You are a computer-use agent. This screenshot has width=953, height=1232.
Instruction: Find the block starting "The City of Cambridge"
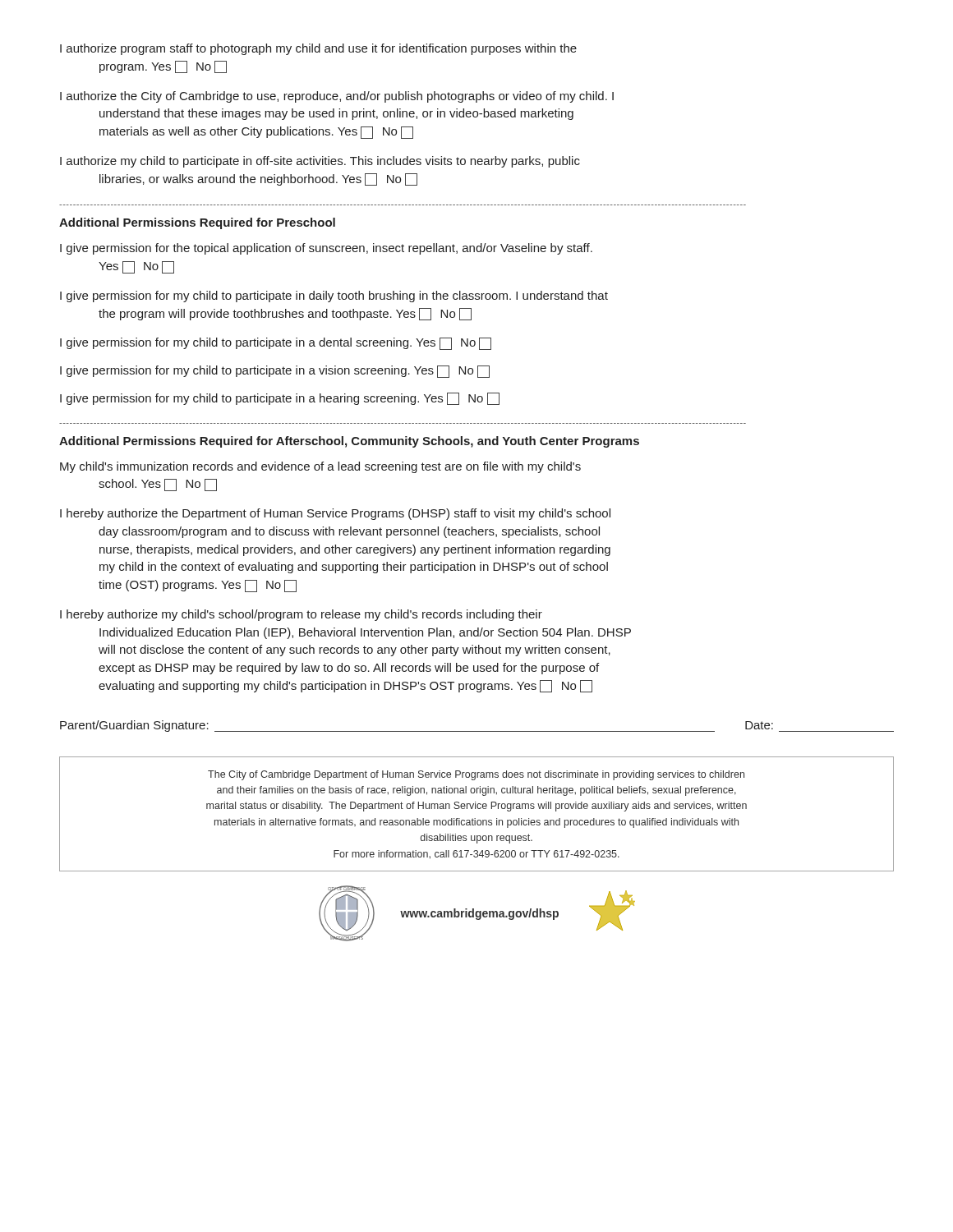point(476,814)
